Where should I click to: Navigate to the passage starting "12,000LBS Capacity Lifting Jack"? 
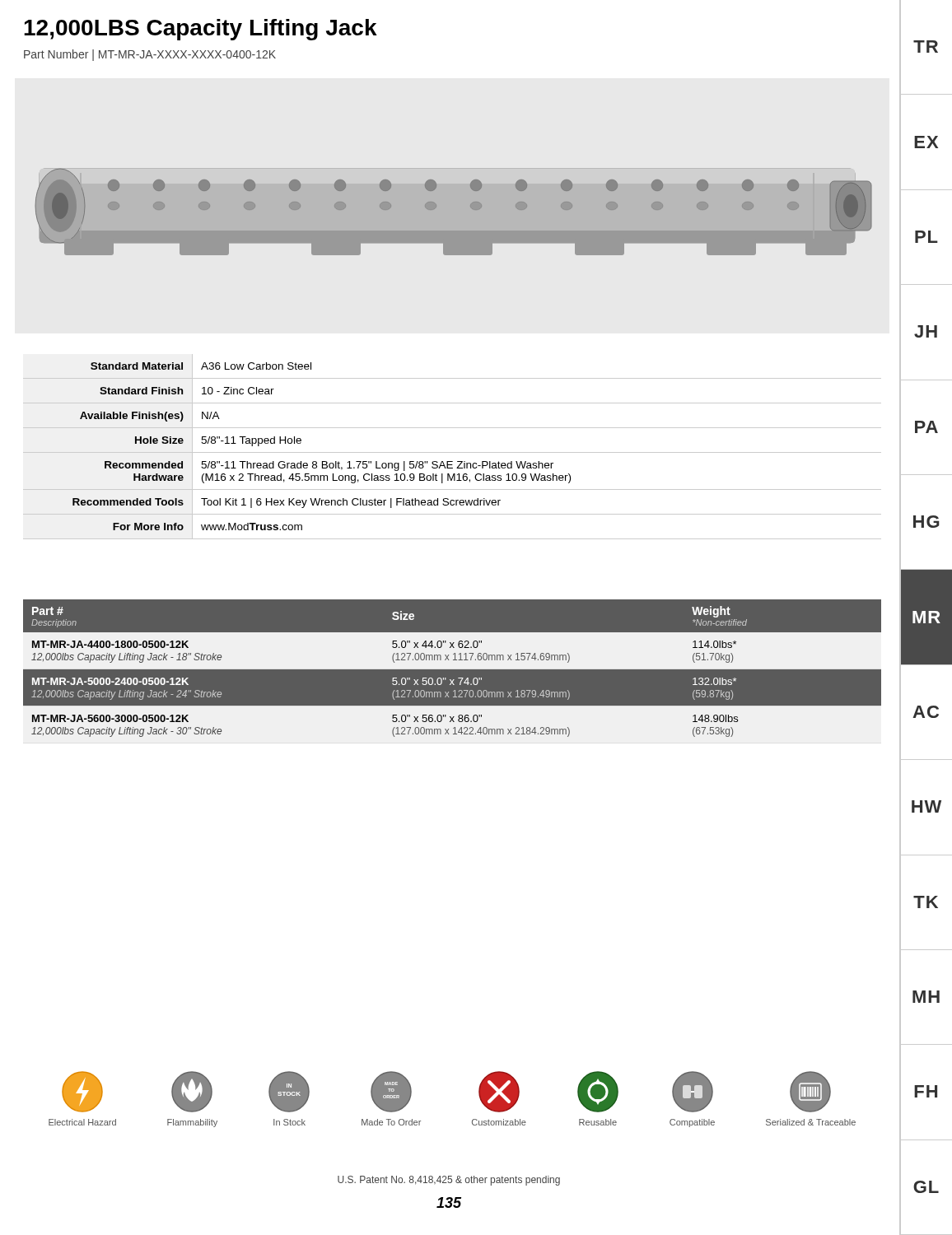tap(381, 28)
